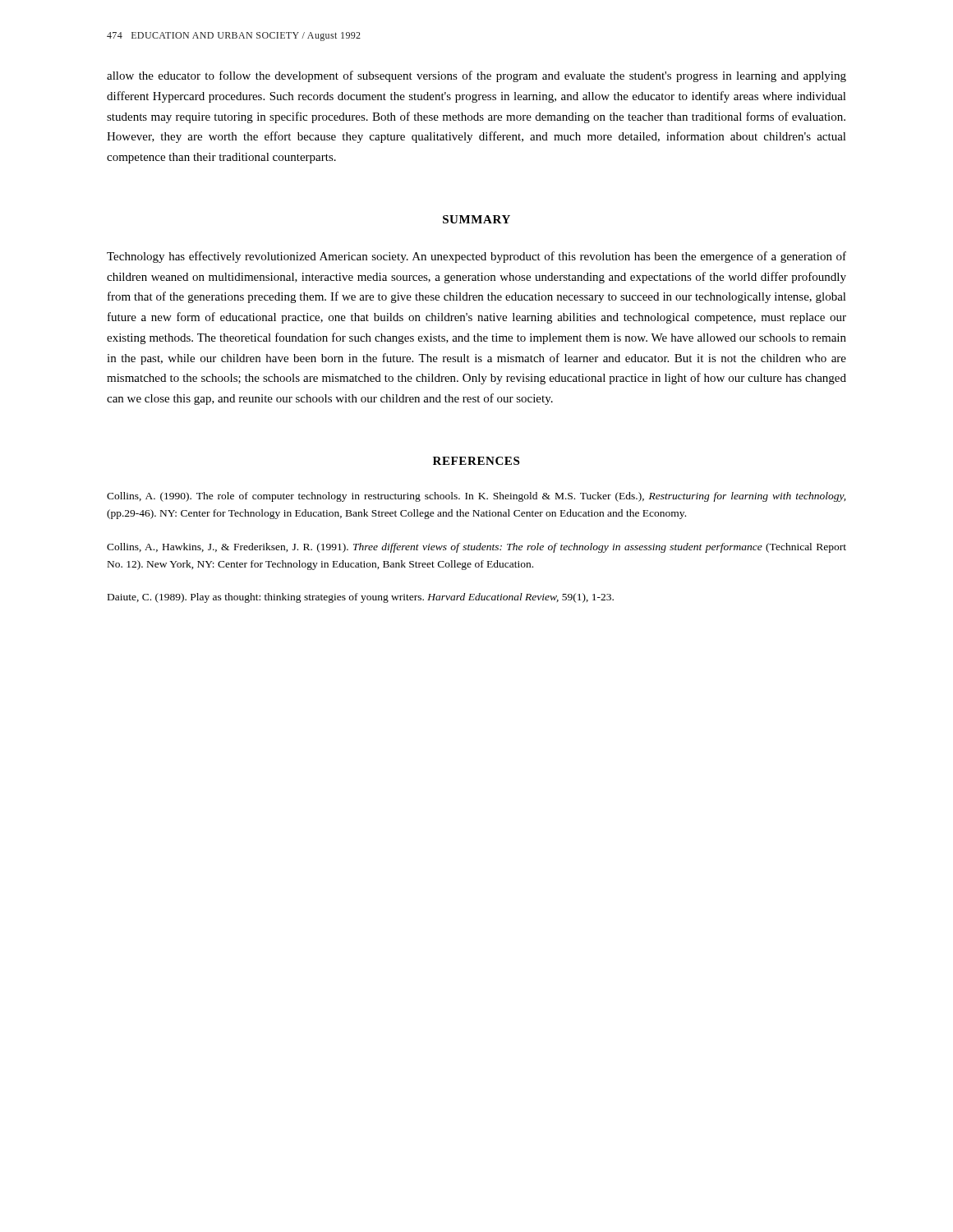Click on the text block with the text "Collins, A., Hawkins,"
Viewport: 953px width, 1232px height.
476,555
